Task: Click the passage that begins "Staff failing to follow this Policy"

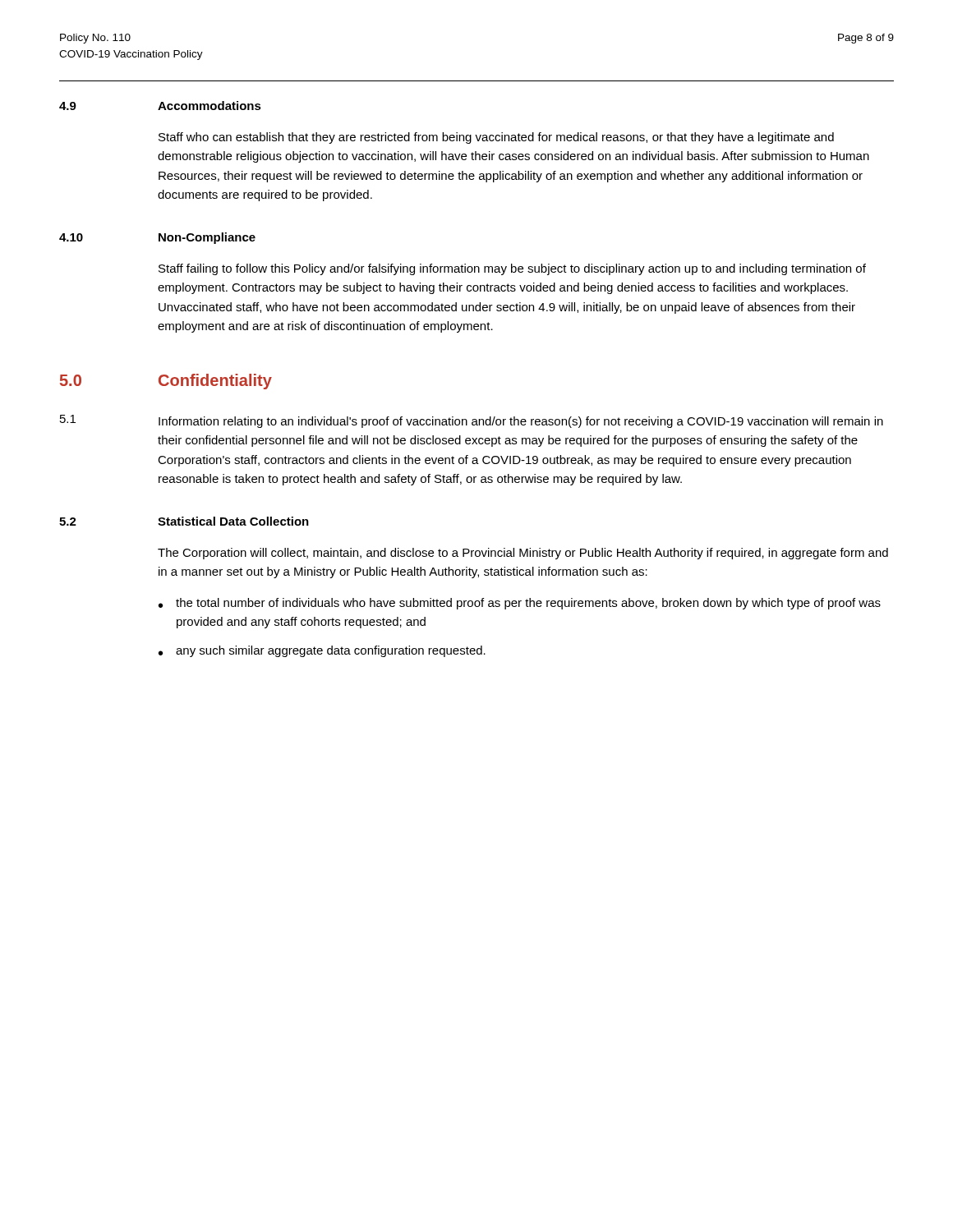Action: 512,297
